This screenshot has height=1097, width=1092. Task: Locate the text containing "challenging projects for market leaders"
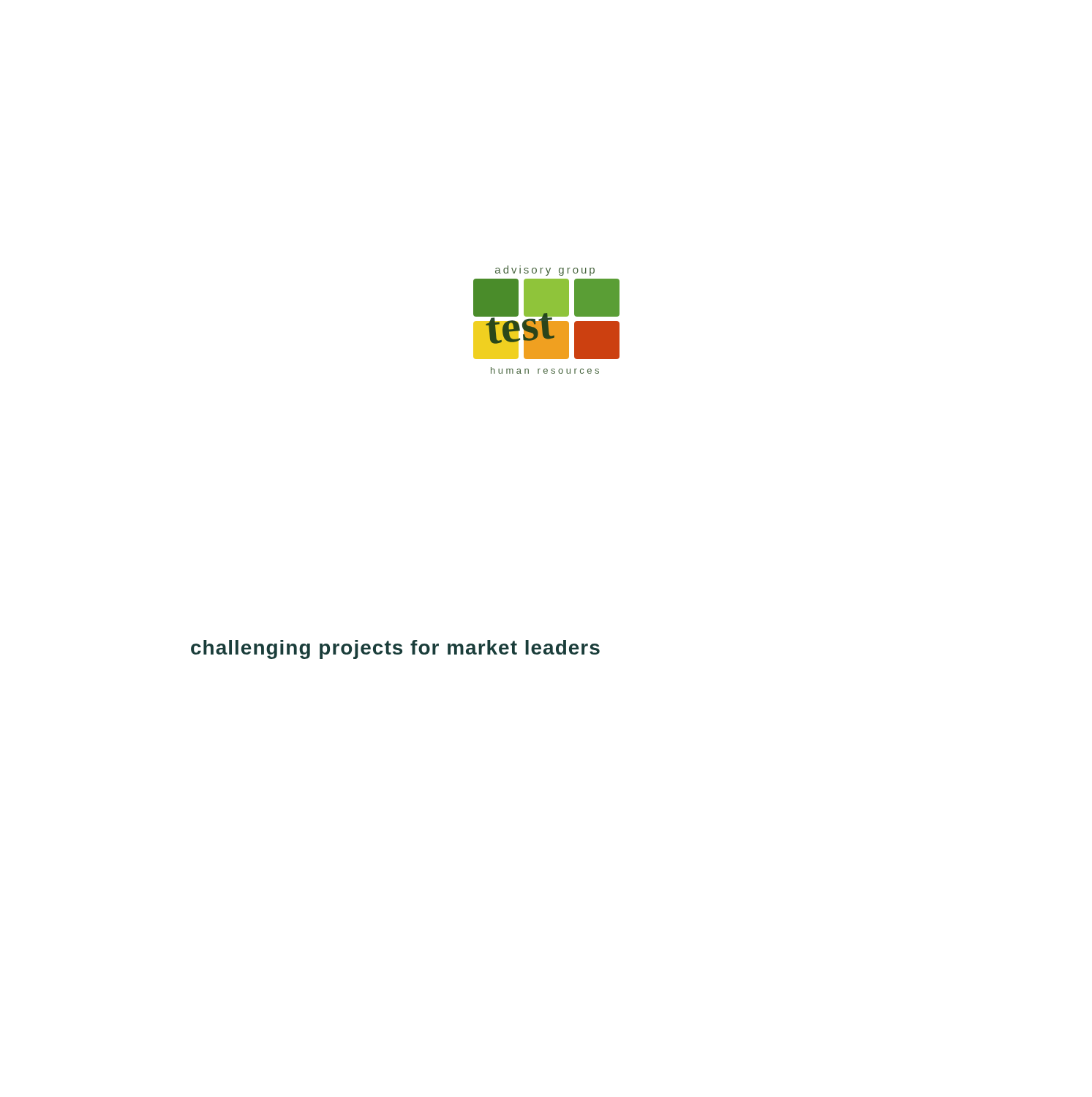coord(396,648)
